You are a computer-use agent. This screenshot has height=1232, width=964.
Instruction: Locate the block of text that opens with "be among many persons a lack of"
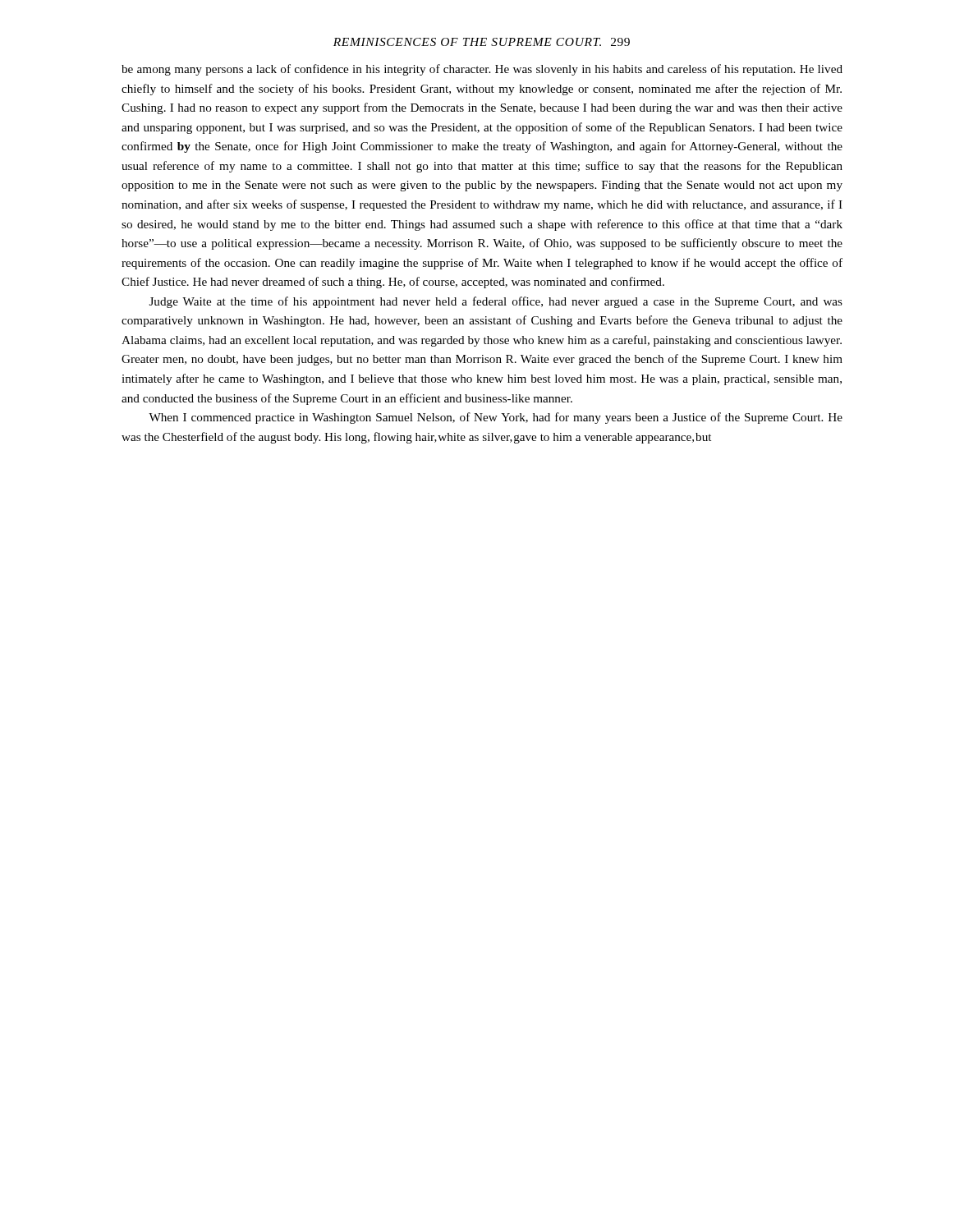tap(482, 175)
